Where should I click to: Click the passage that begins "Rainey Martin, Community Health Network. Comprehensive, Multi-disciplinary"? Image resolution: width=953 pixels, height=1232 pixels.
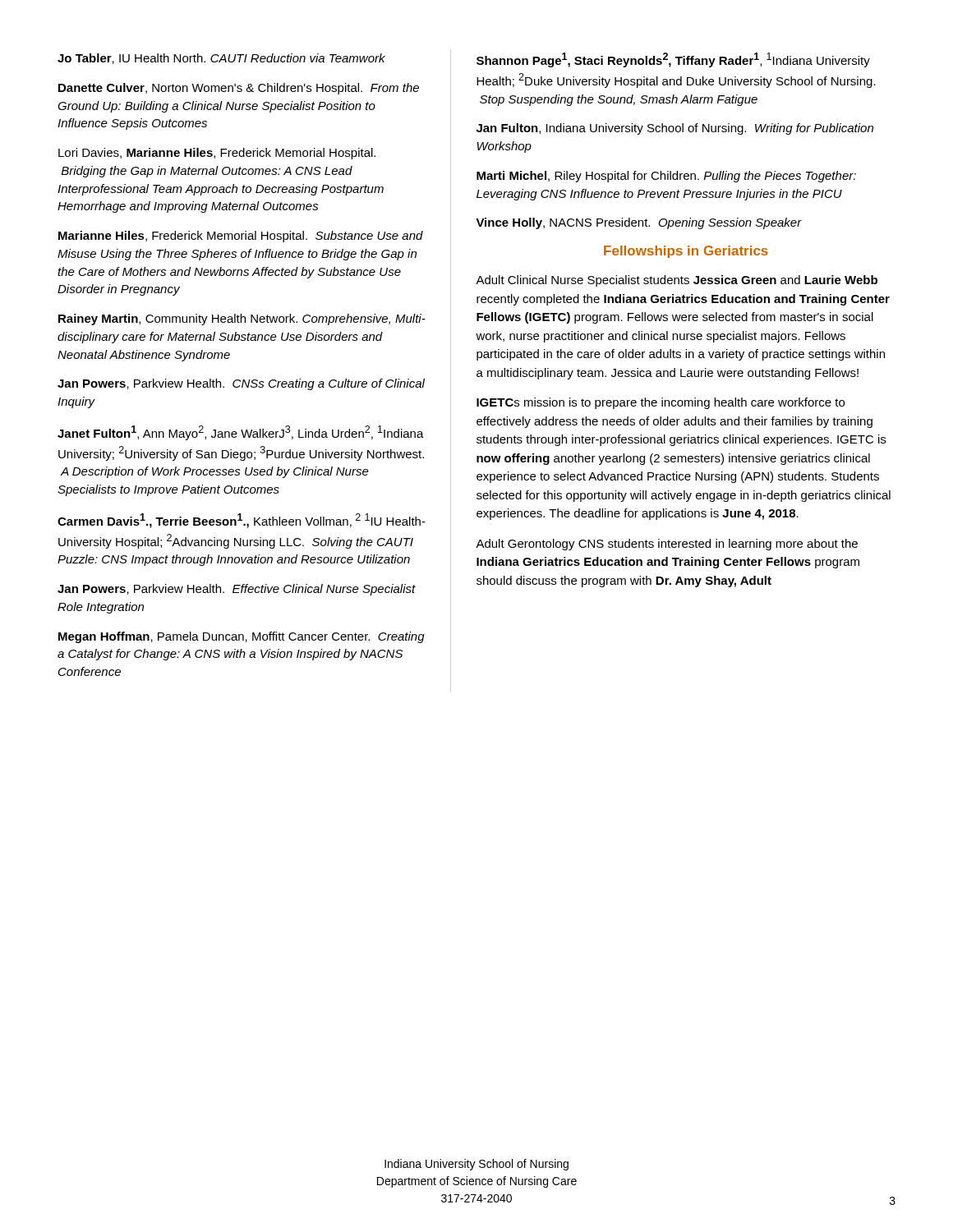pos(242,336)
